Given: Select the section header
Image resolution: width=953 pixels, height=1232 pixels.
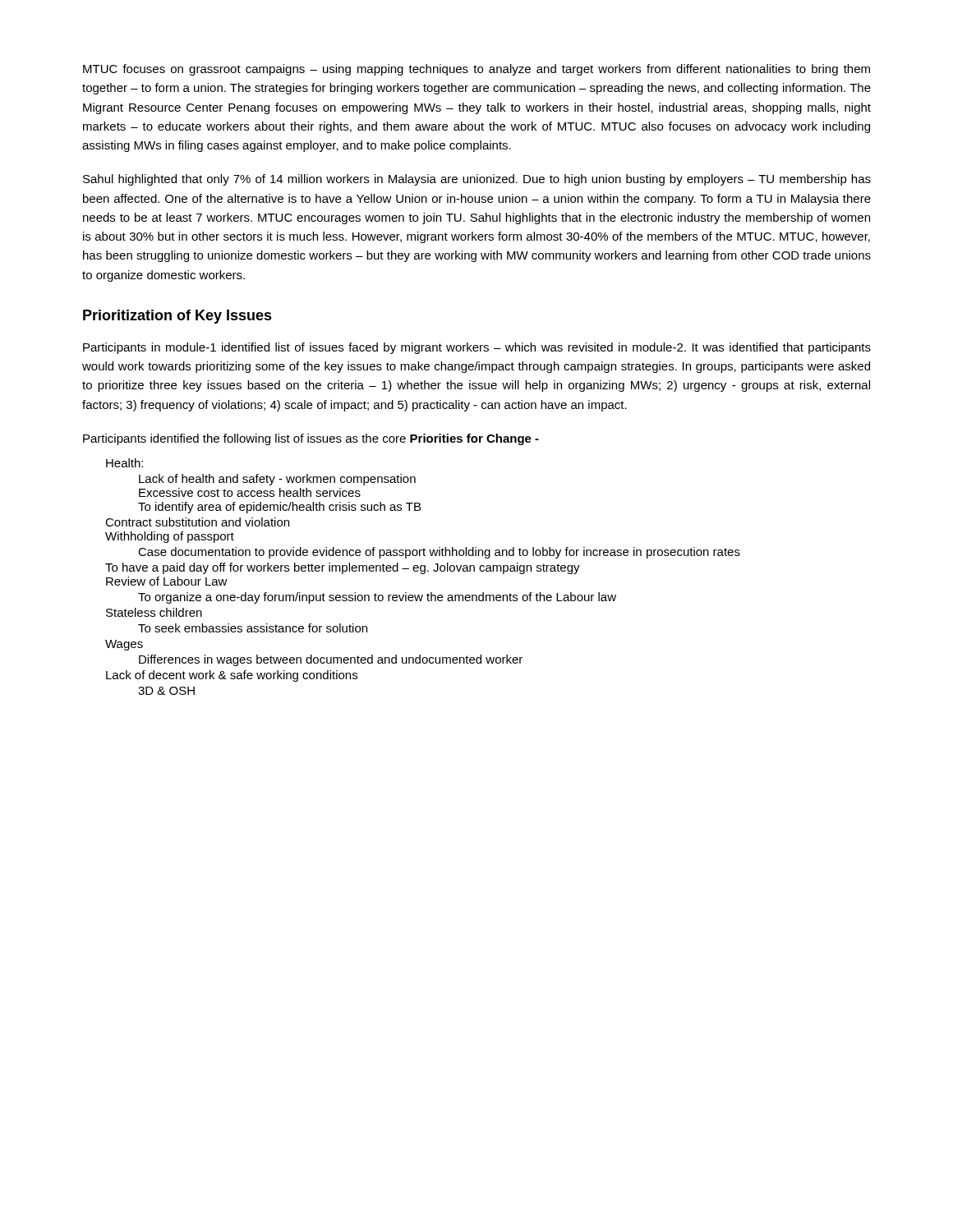Looking at the screenshot, I should (x=177, y=315).
